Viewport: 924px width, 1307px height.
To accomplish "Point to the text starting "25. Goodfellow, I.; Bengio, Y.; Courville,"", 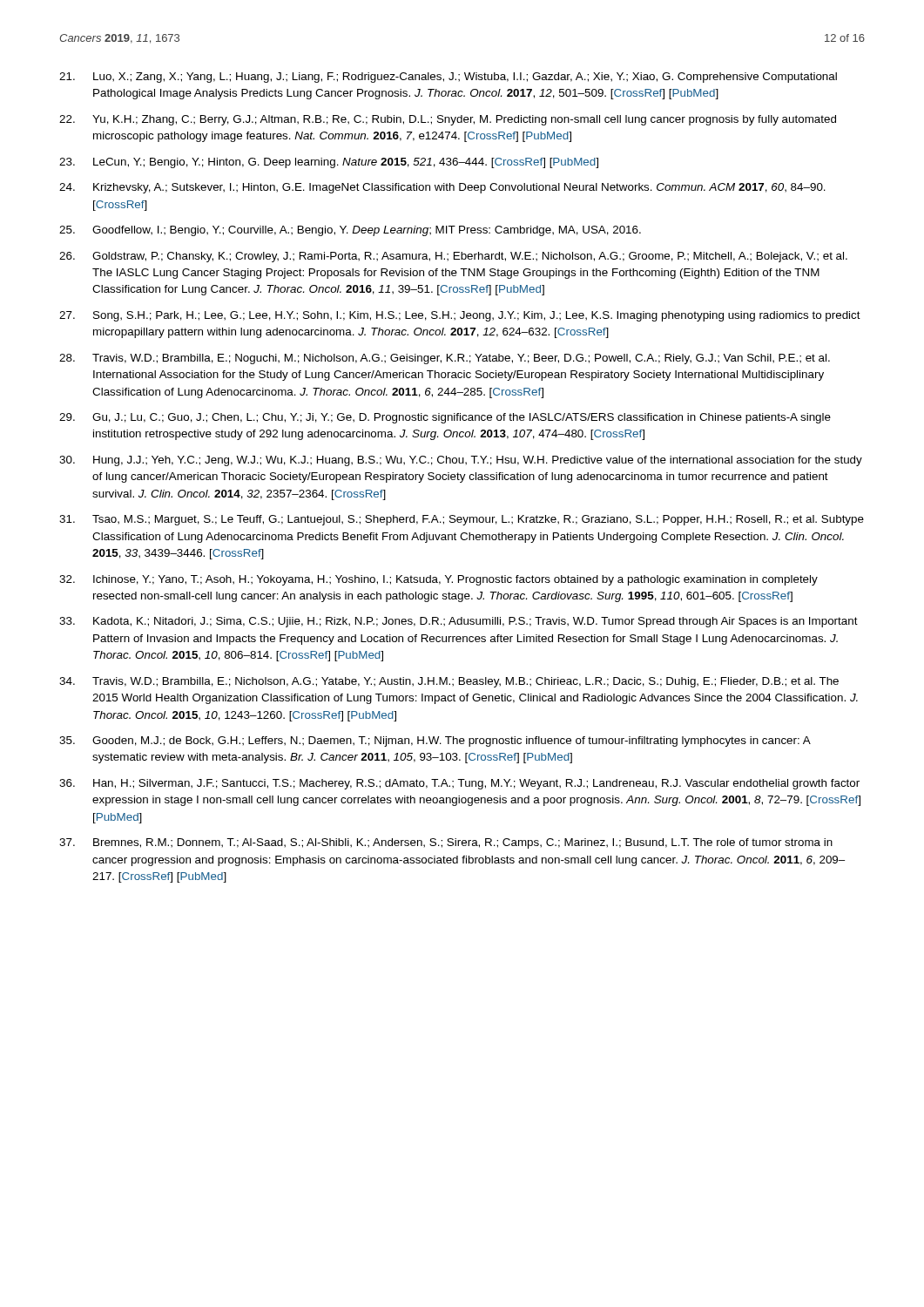I will 462,230.
